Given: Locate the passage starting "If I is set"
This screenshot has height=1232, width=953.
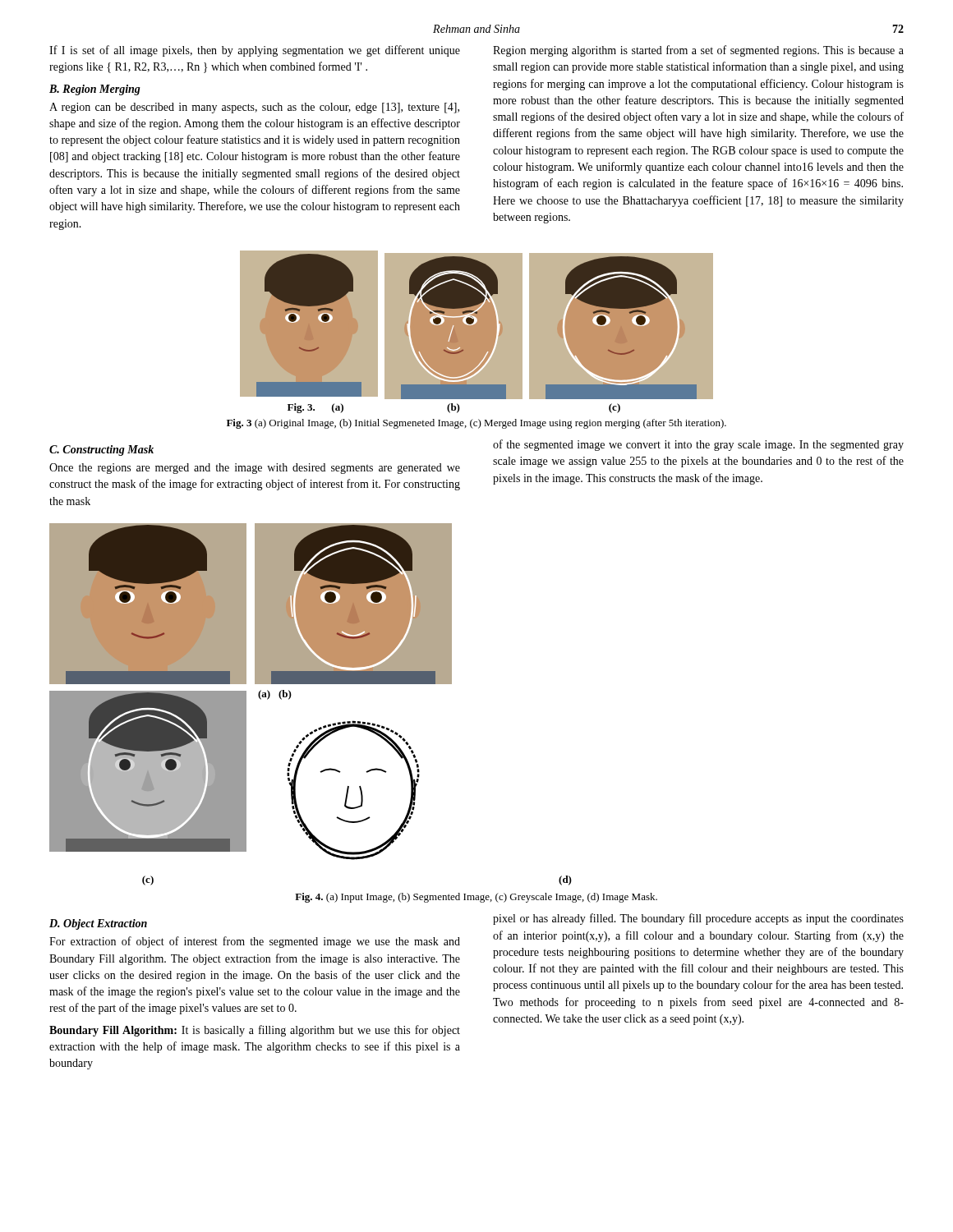Looking at the screenshot, I should click(255, 59).
